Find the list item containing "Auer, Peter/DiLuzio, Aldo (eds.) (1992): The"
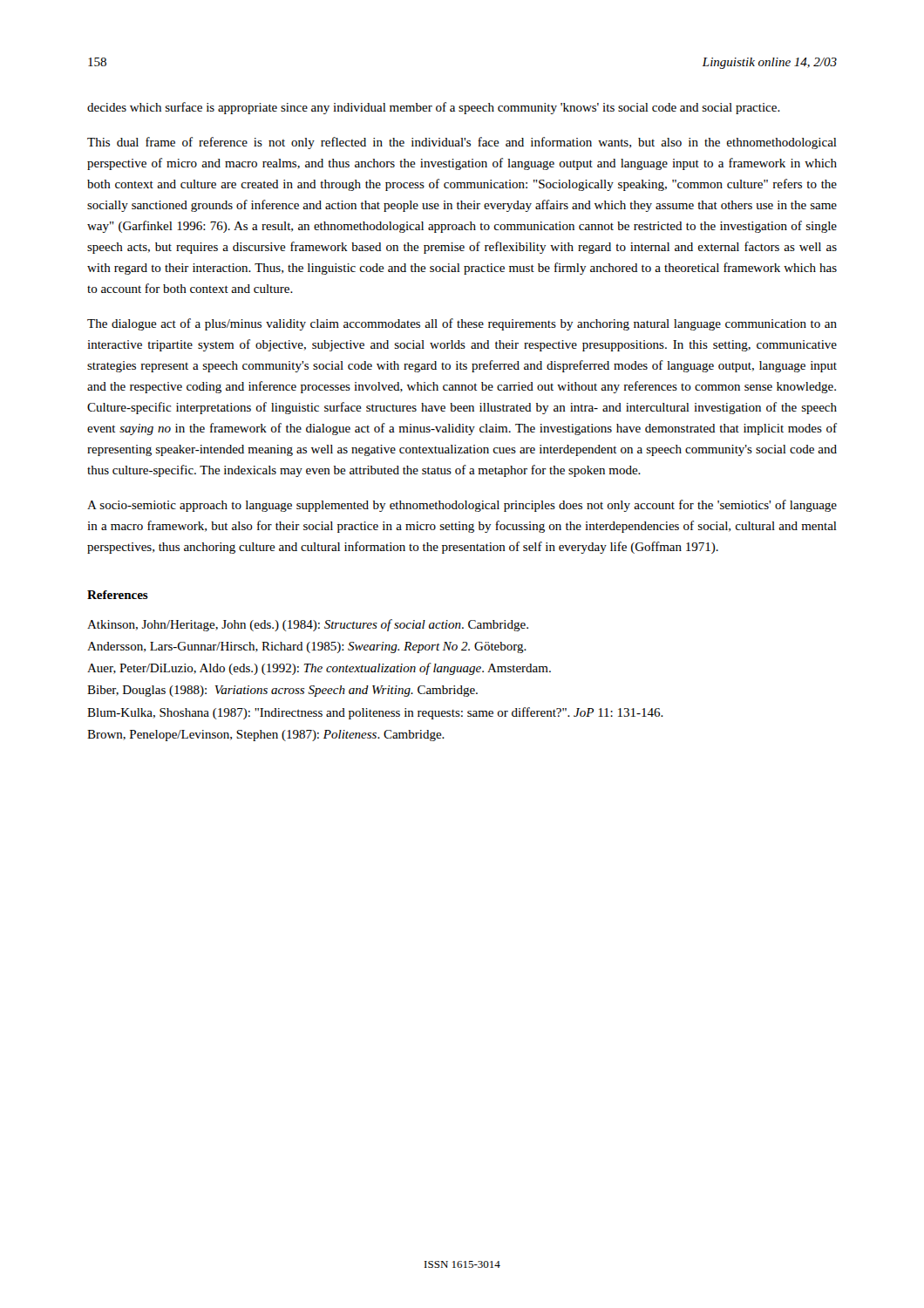Image resolution: width=924 pixels, height=1308 pixels. [x=319, y=668]
